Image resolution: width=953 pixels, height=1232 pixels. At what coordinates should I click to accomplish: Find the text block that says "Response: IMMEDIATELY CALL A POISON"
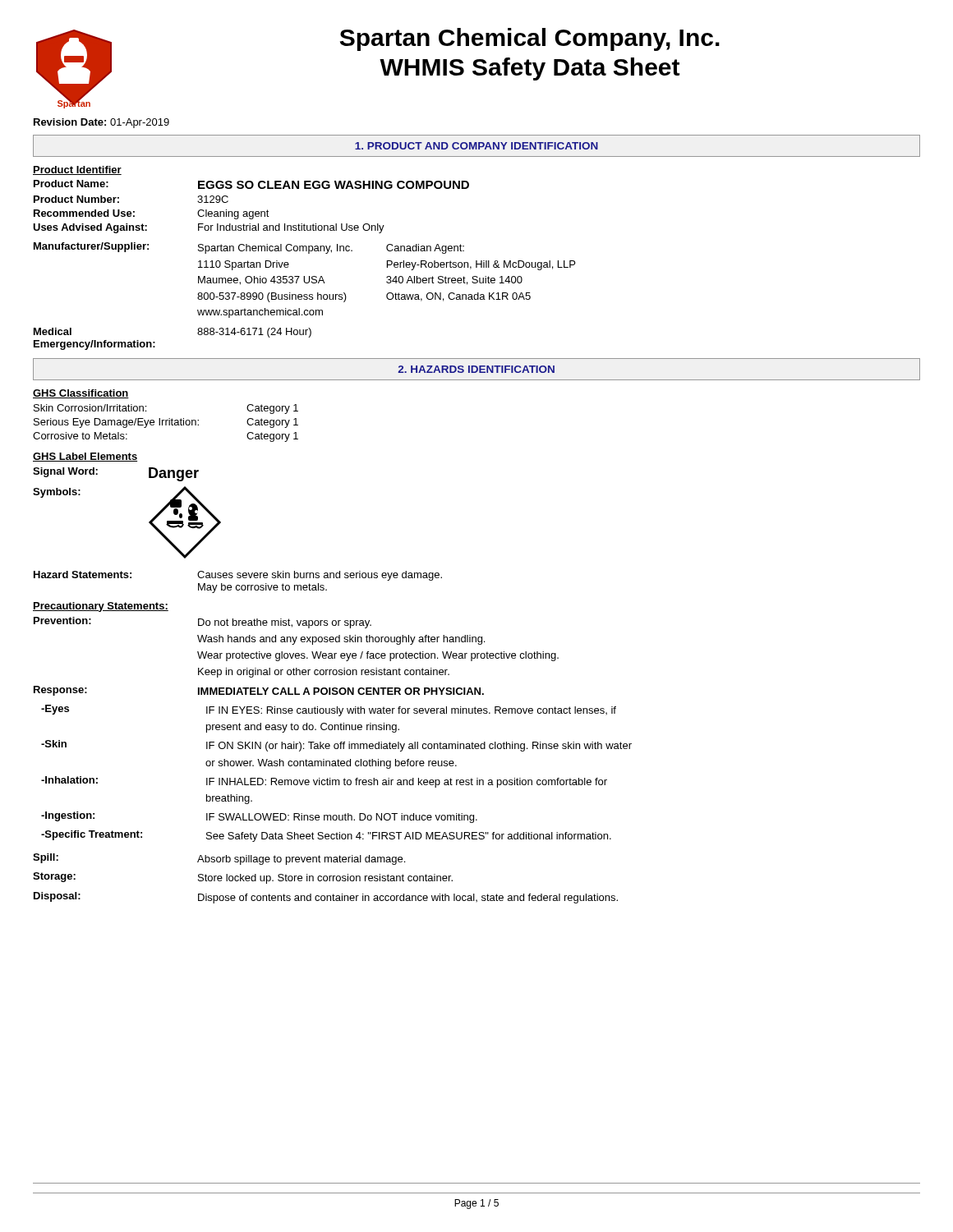(x=259, y=692)
